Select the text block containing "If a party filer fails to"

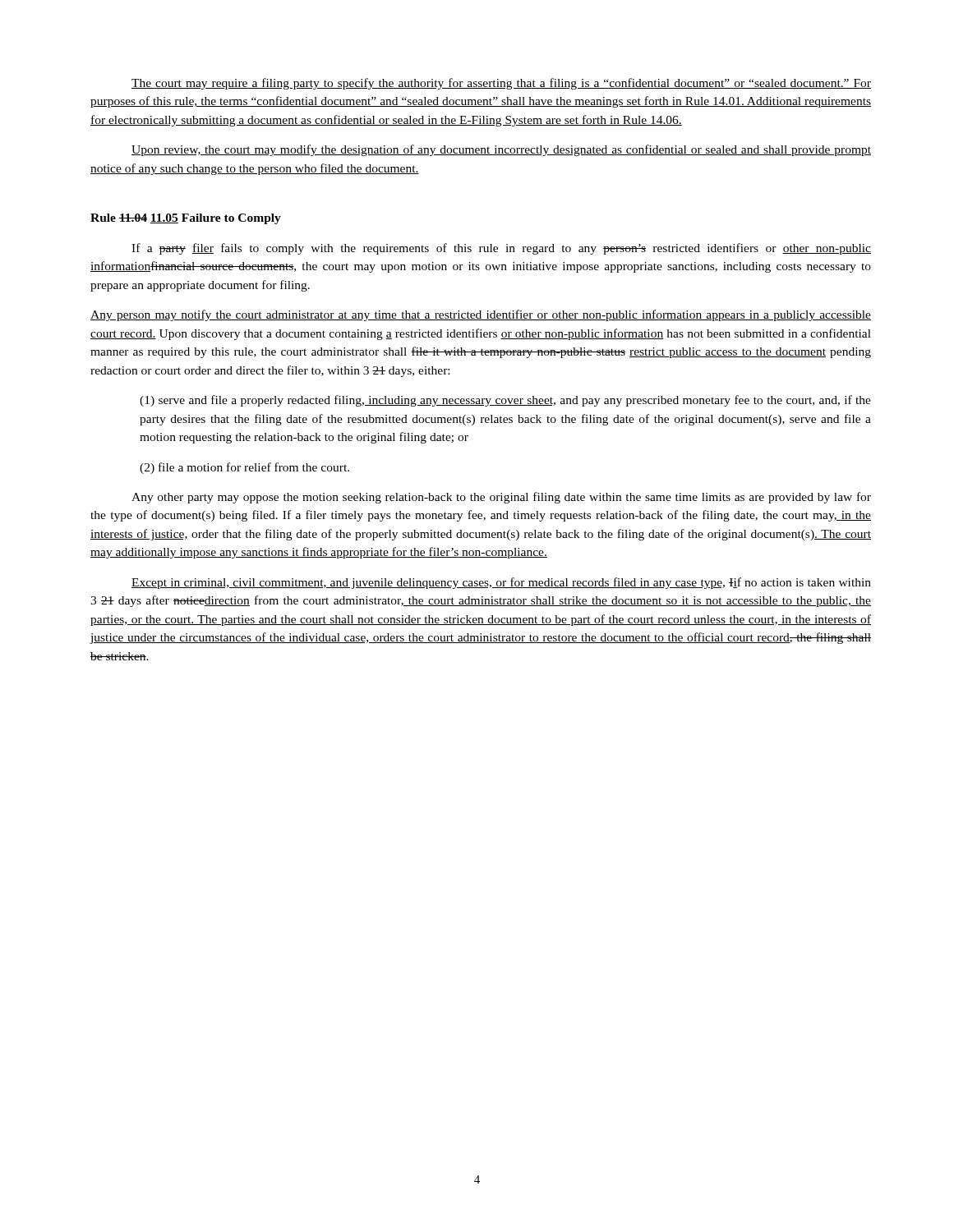(x=481, y=267)
